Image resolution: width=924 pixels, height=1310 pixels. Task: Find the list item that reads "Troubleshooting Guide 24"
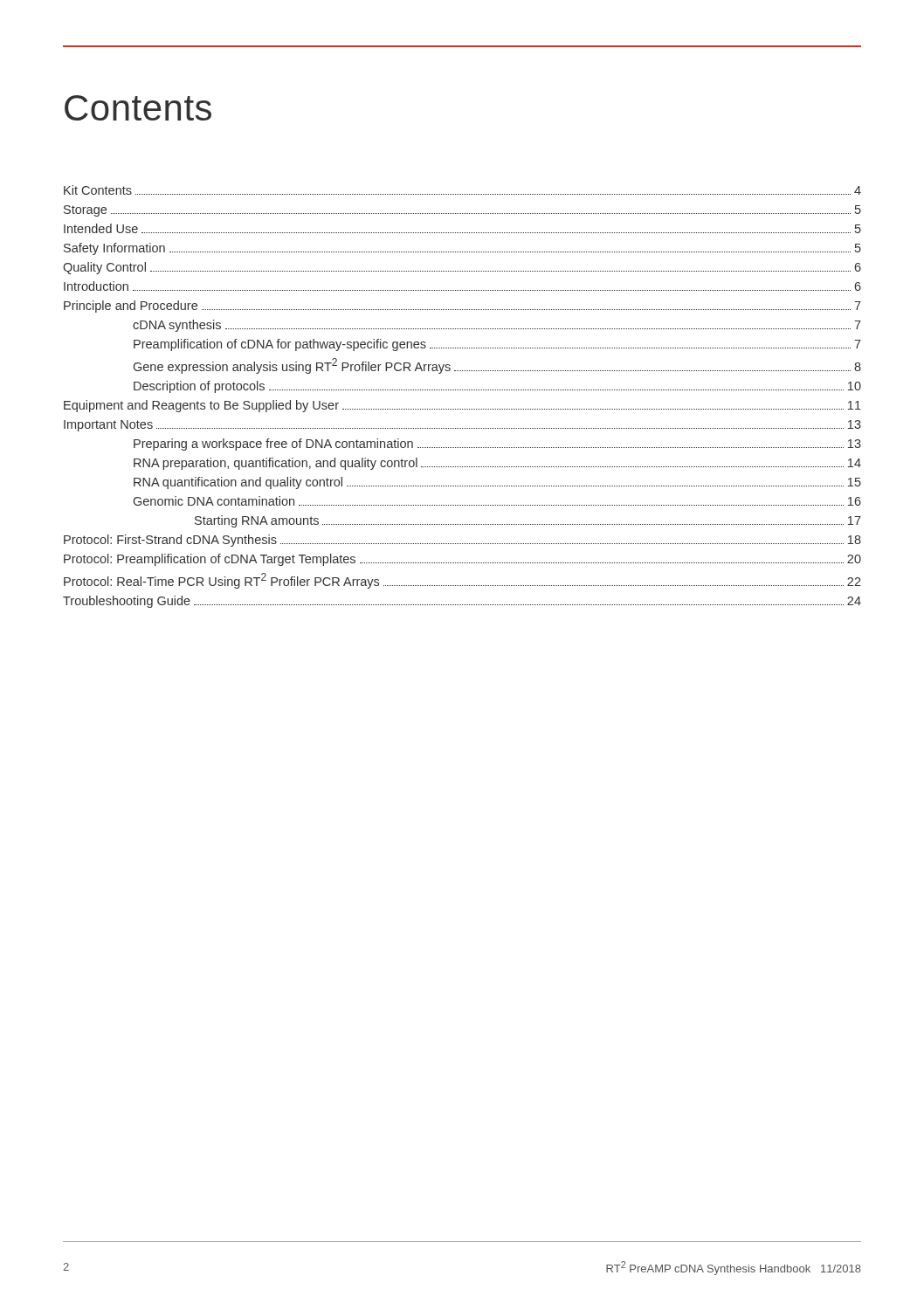coord(462,601)
